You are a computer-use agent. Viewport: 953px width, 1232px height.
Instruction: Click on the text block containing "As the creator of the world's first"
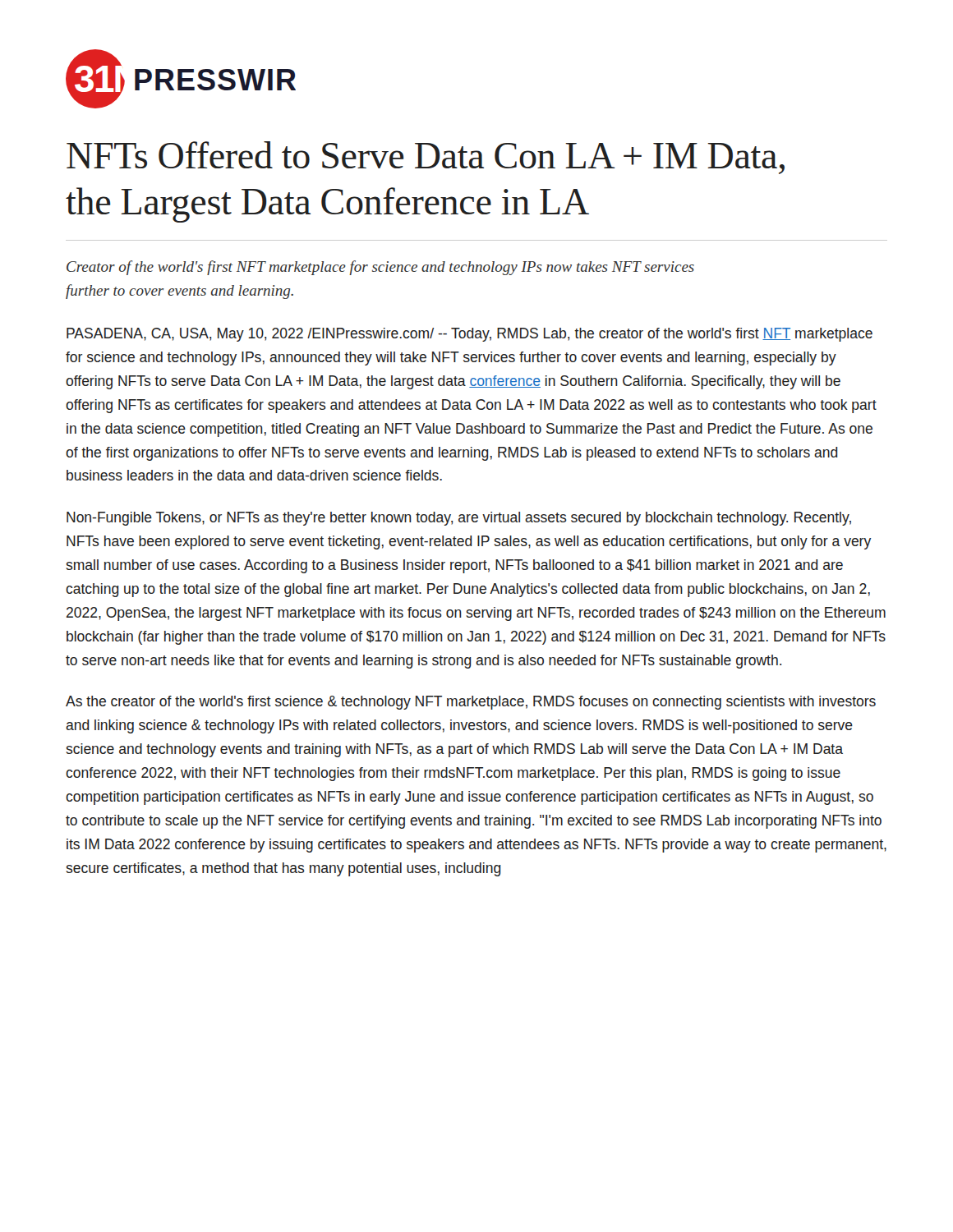(476, 785)
